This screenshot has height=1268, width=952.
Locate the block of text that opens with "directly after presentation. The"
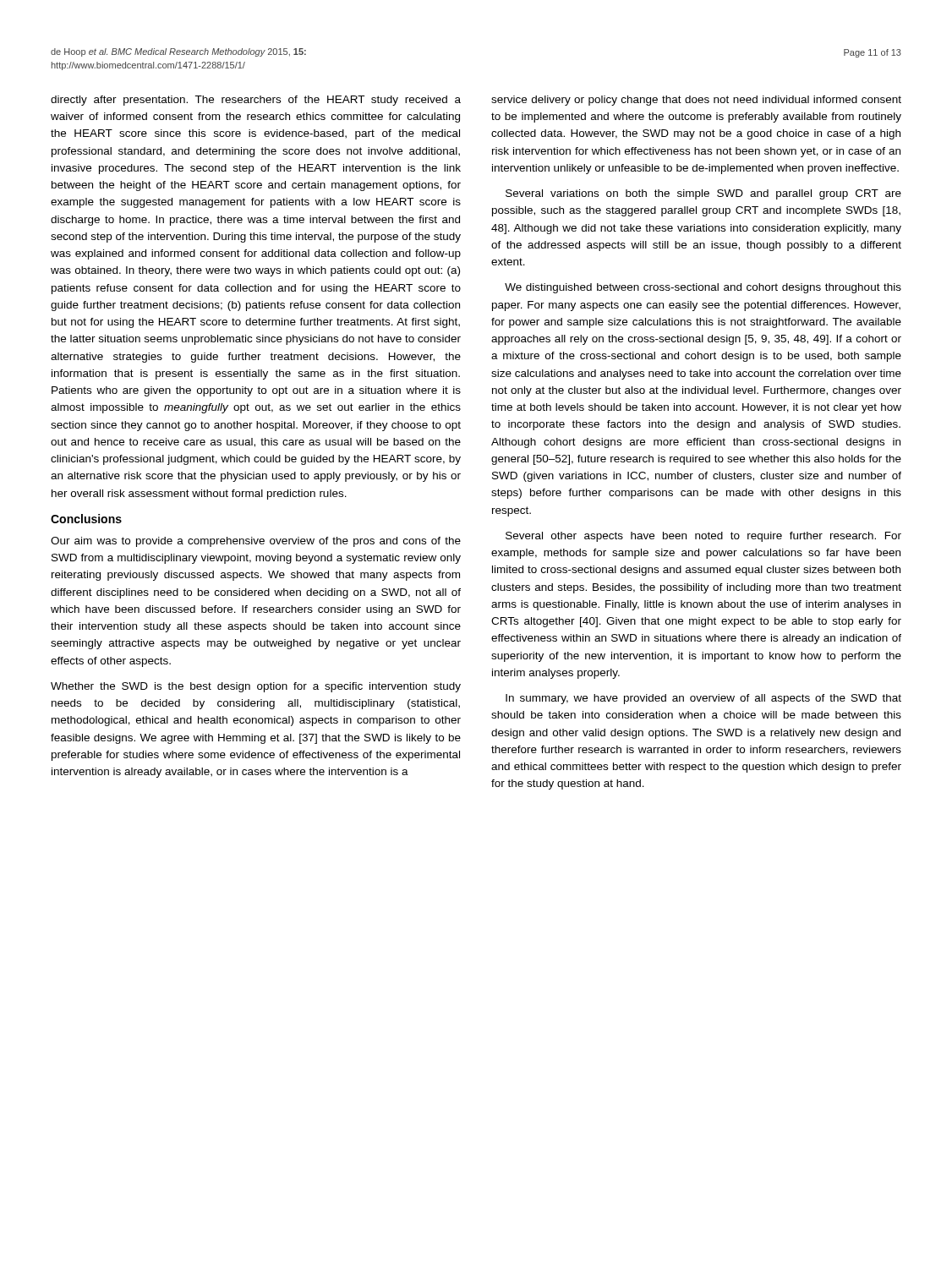coord(256,297)
